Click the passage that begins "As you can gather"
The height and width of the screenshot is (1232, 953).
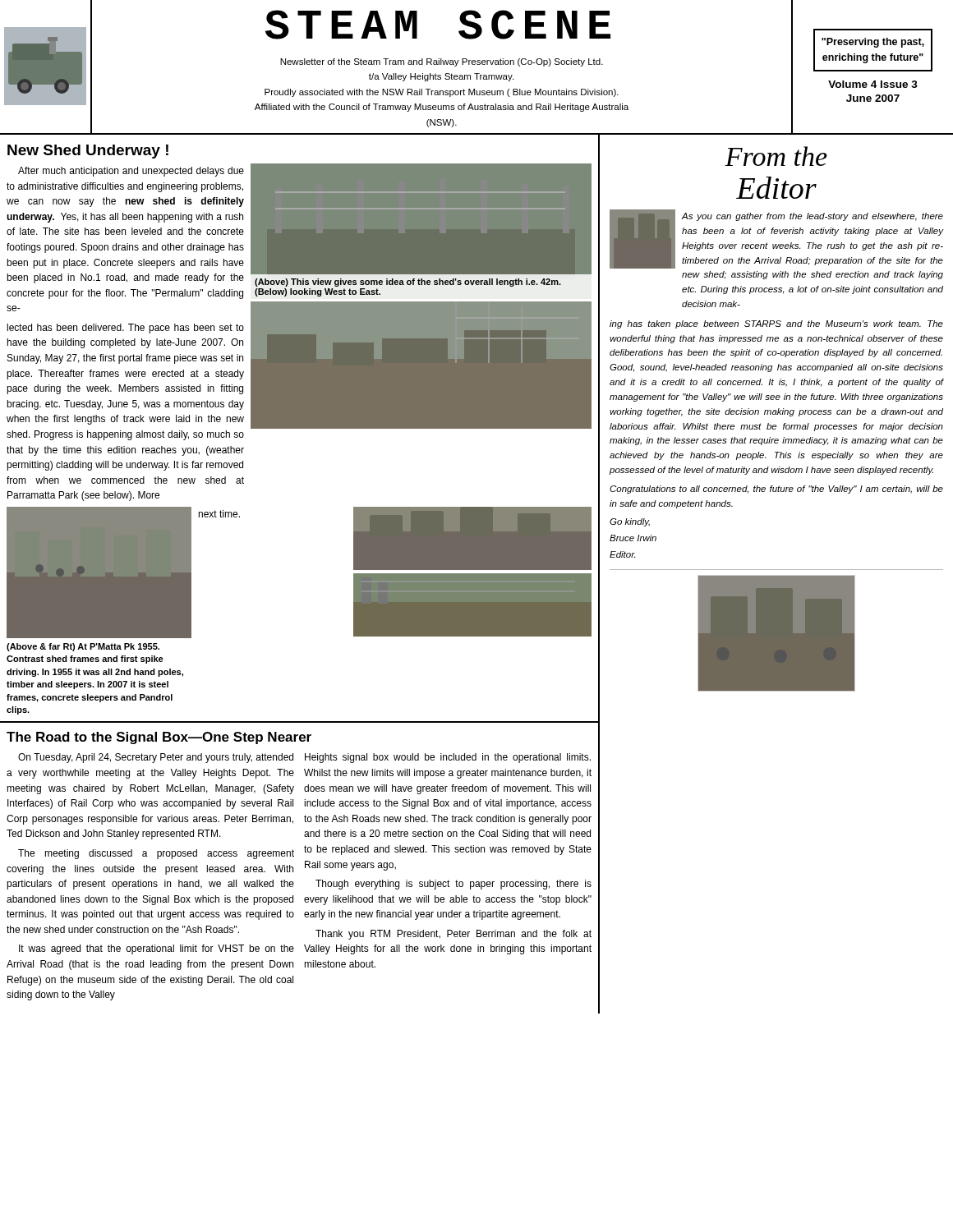pos(813,261)
